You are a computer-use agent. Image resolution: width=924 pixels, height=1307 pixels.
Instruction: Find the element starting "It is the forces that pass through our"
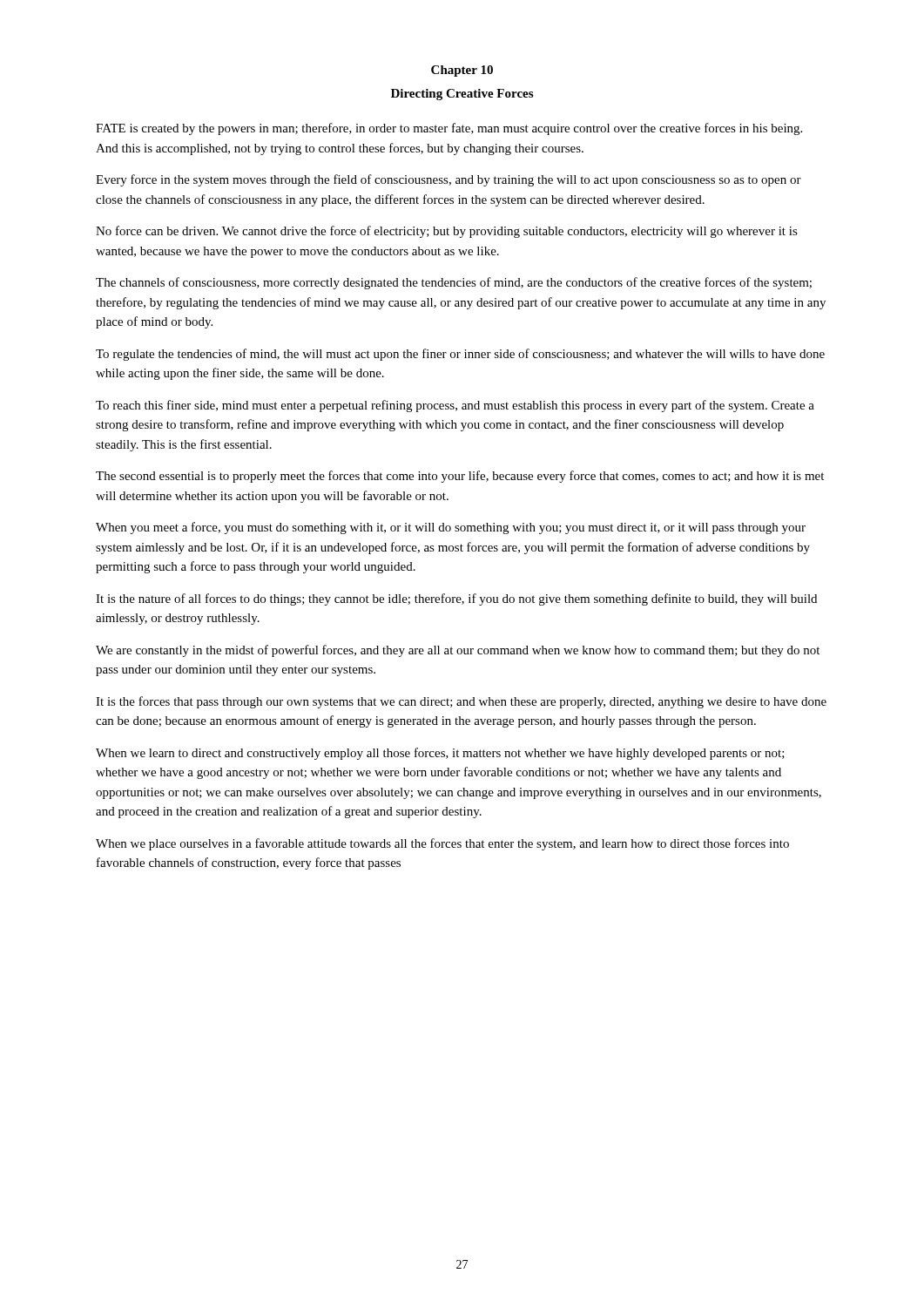coord(461,711)
